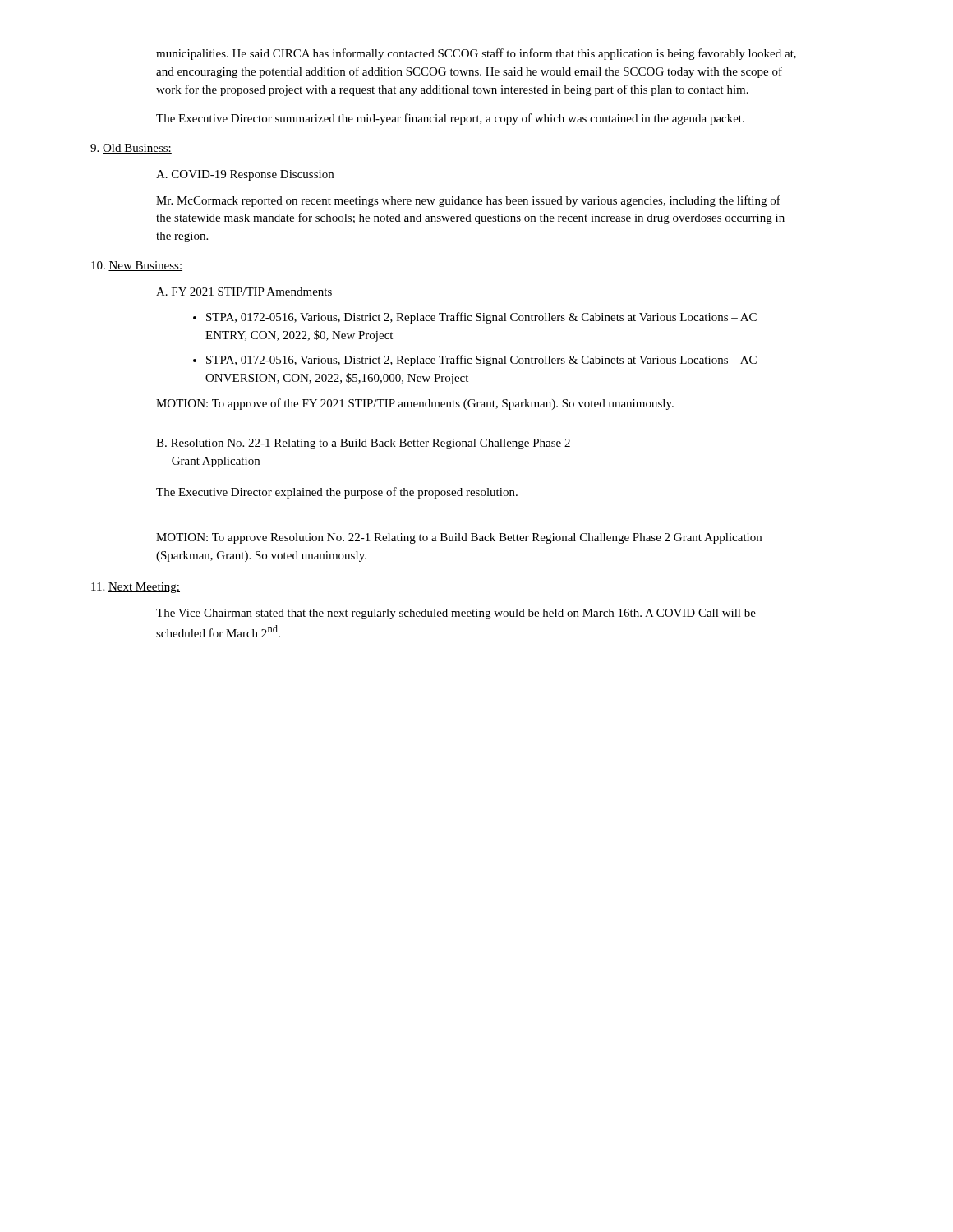Navigate to the text starting "MOTION: To approve Resolution"
This screenshot has width=953, height=1232.
[476, 547]
